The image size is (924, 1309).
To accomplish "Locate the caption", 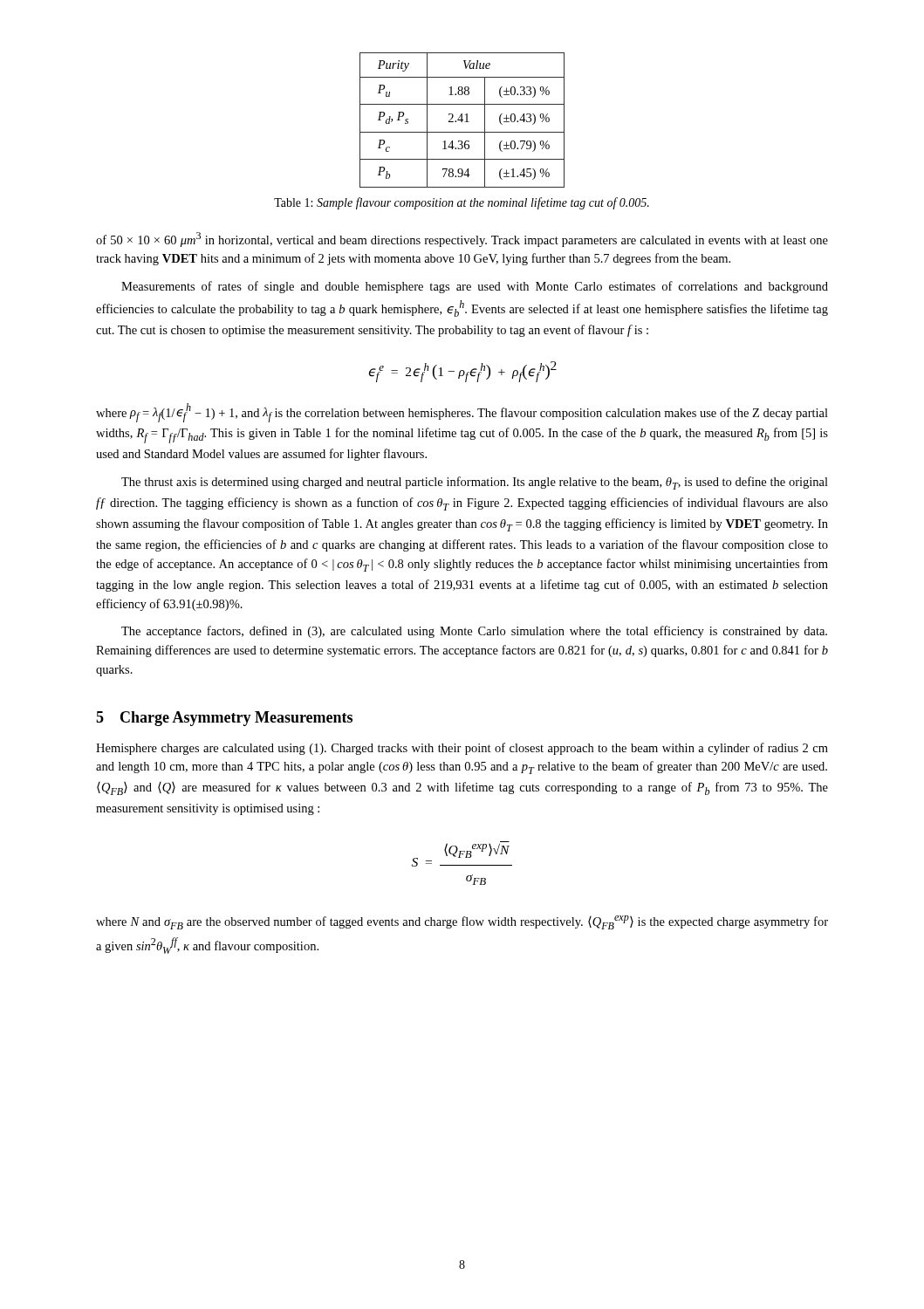I will (462, 203).
